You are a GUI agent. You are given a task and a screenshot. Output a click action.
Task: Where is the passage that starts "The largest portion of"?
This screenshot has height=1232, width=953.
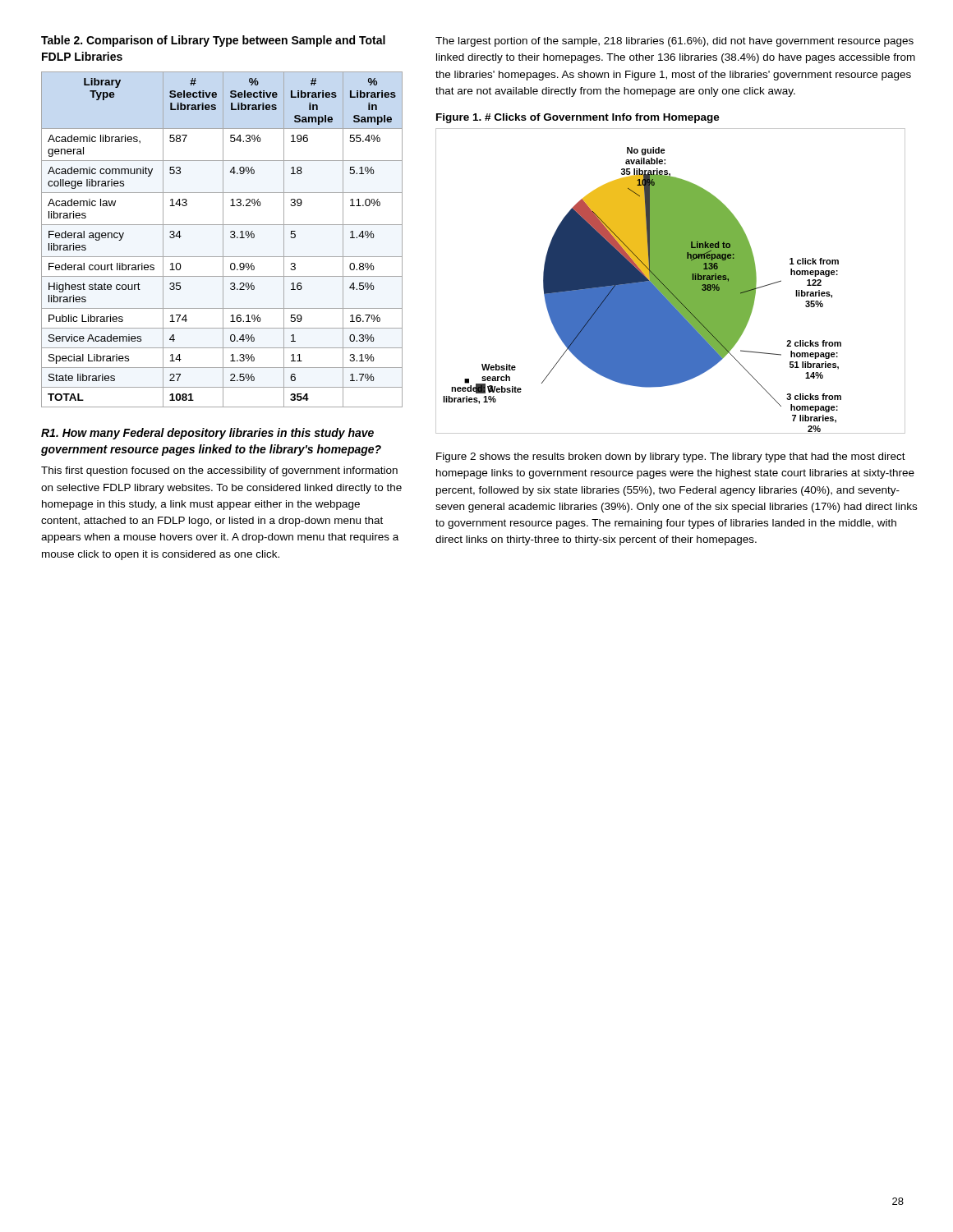(675, 66)
